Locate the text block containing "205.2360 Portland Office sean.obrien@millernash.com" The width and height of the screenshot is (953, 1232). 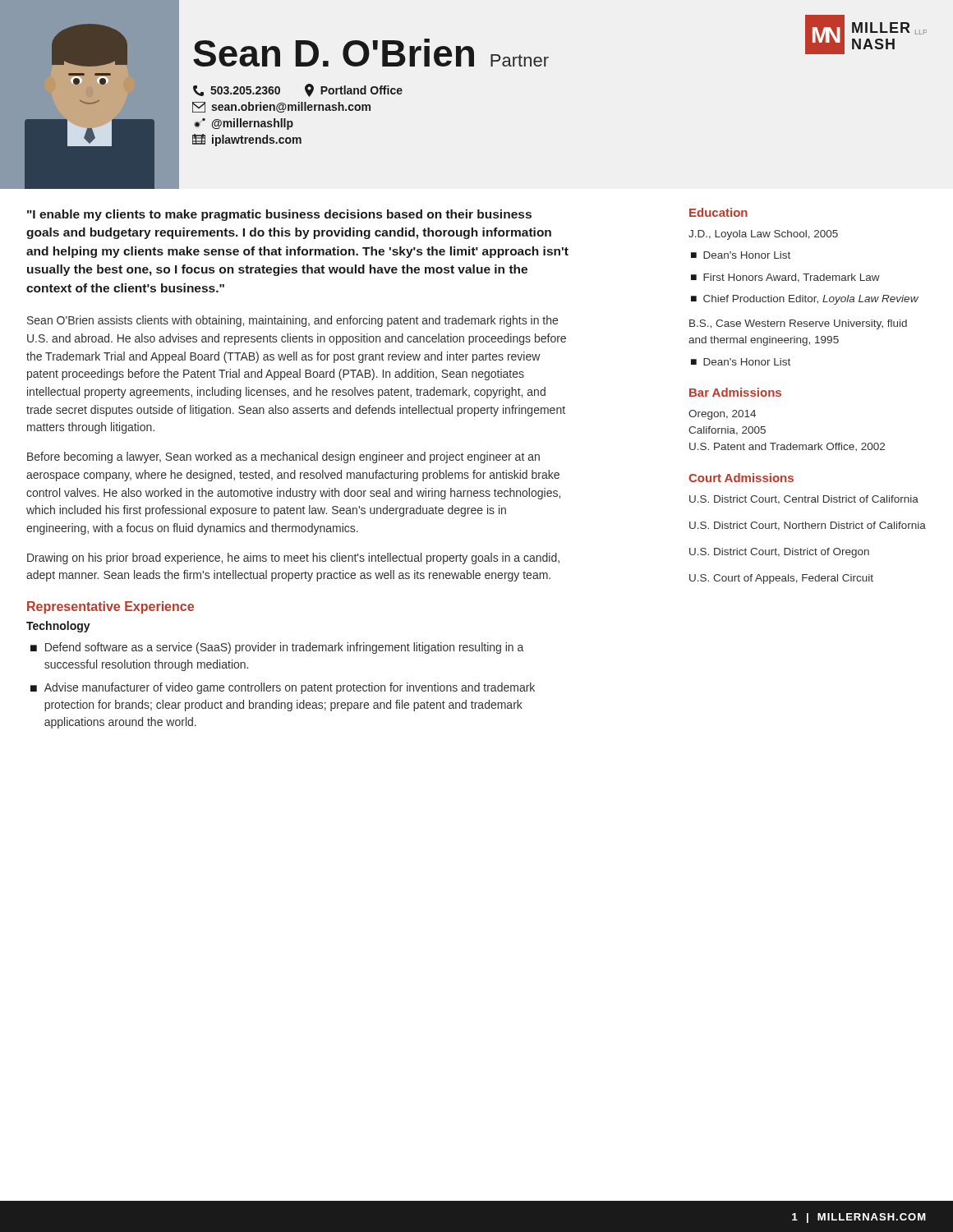click(x=238, y=90)
